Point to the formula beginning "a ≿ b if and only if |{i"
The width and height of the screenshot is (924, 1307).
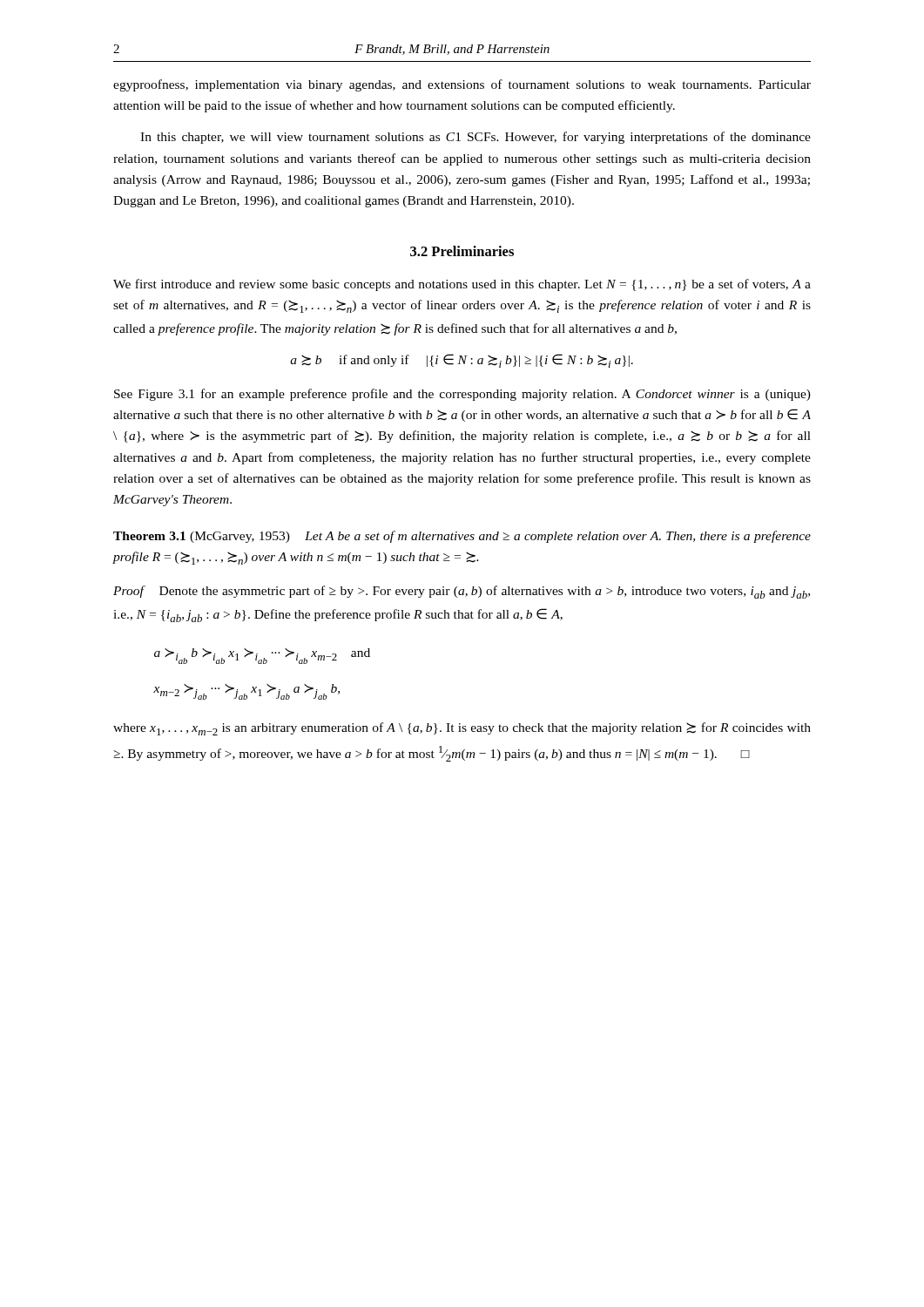click(x=462, y=361)
